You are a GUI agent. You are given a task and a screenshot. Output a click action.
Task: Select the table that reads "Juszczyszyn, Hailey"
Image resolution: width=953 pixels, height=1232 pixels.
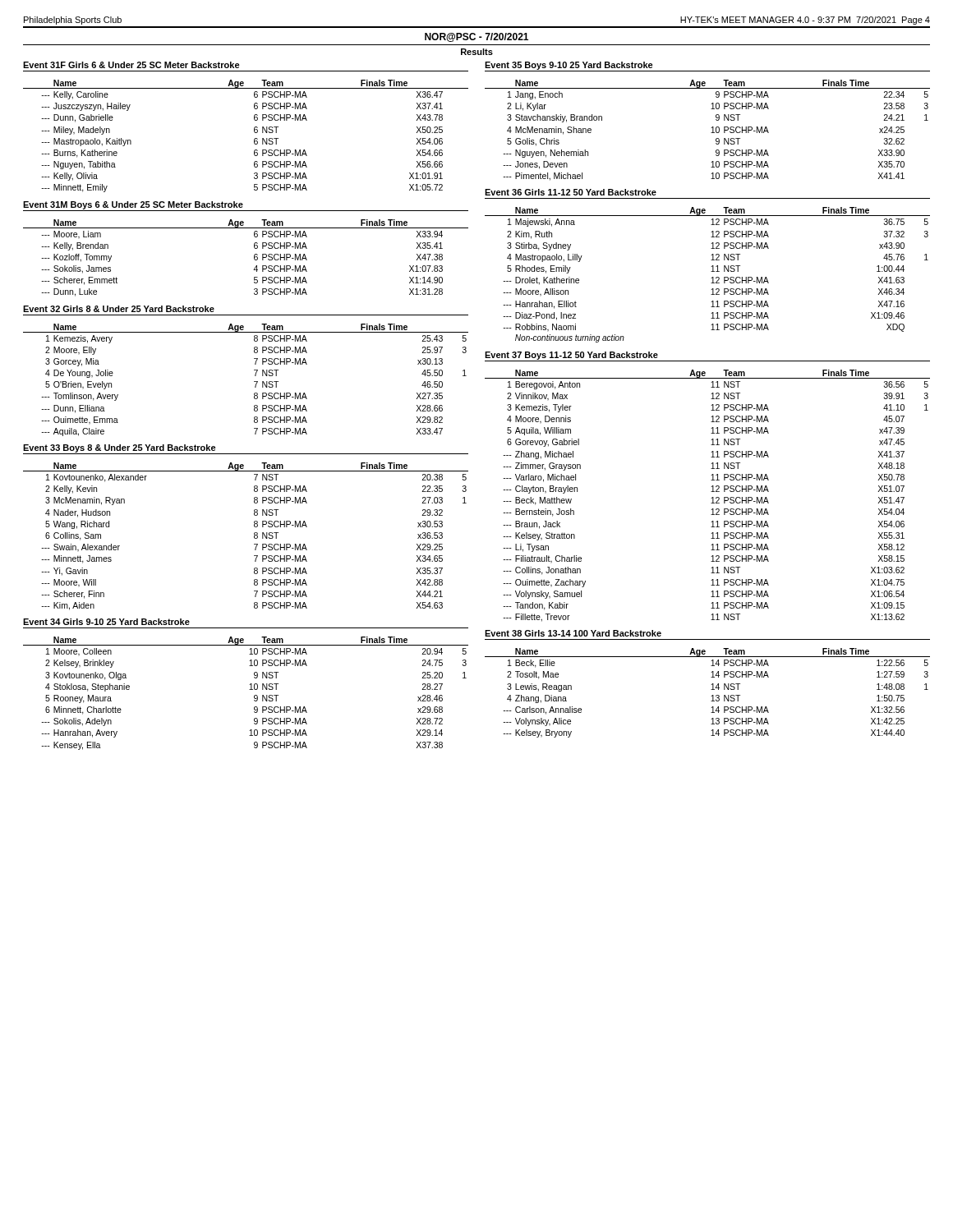(x=246, y=136)
